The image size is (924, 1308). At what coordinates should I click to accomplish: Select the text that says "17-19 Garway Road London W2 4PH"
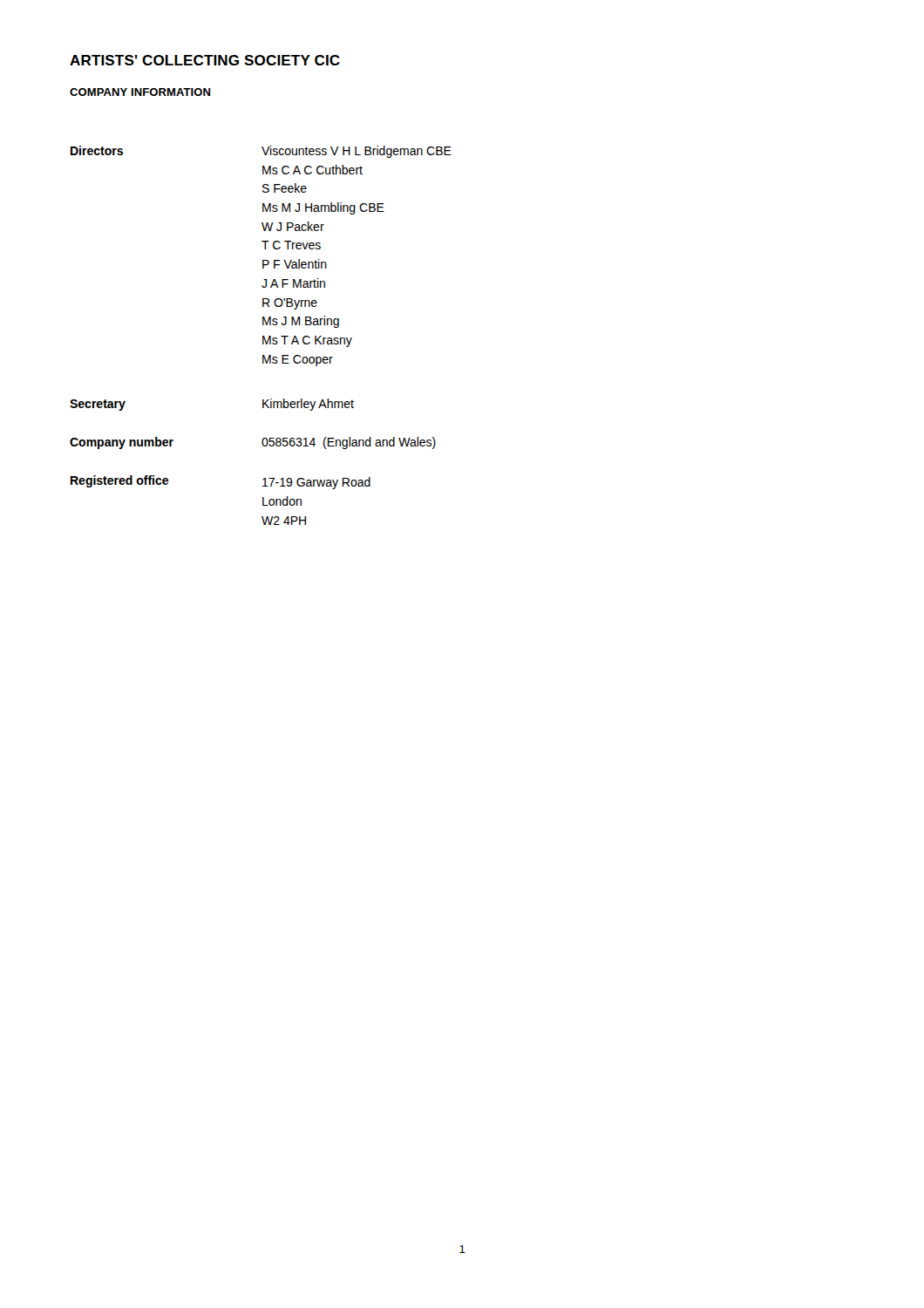click(x=316, y=483)
